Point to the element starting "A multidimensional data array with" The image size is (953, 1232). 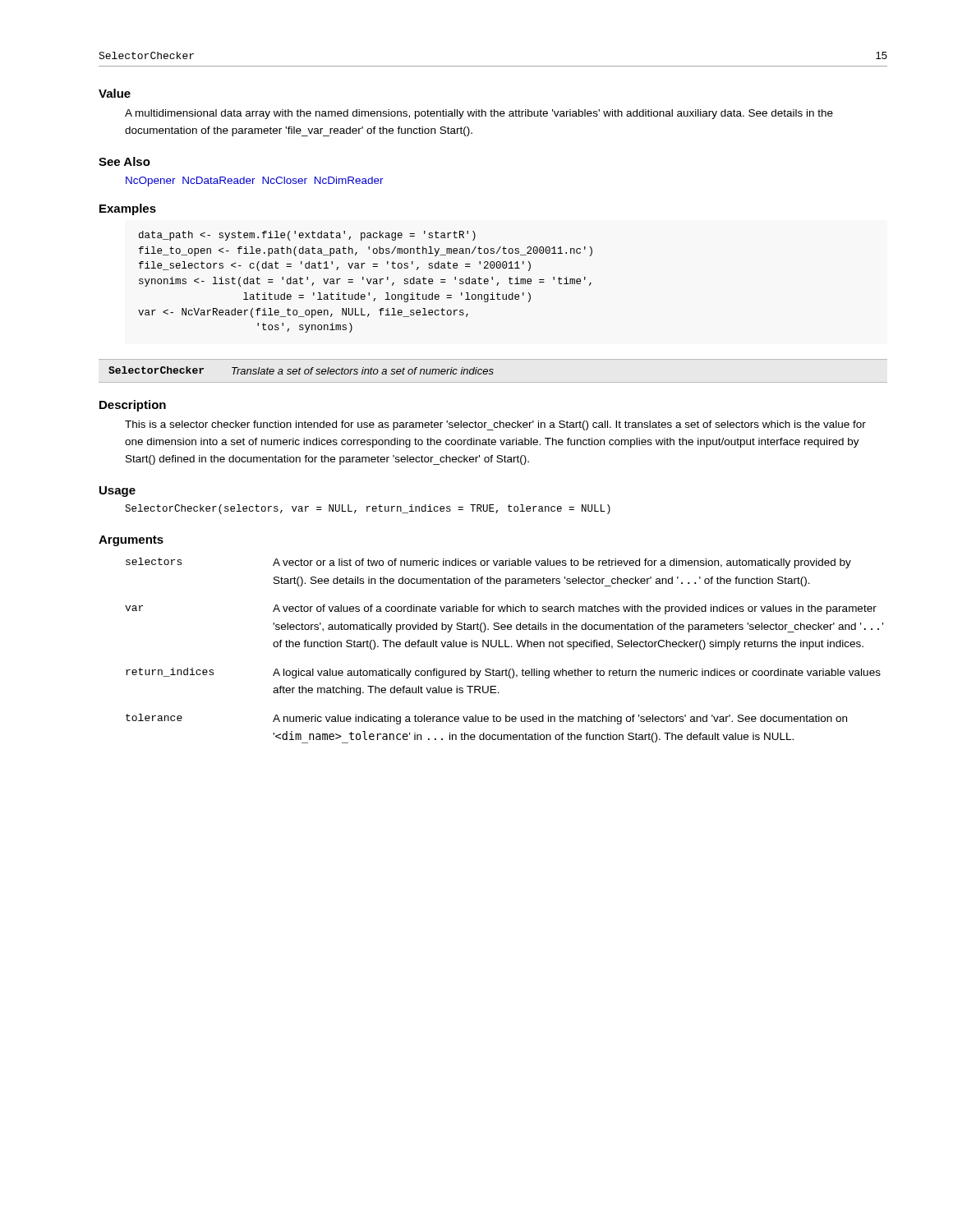pyautogui.click(x=493, y=122)
